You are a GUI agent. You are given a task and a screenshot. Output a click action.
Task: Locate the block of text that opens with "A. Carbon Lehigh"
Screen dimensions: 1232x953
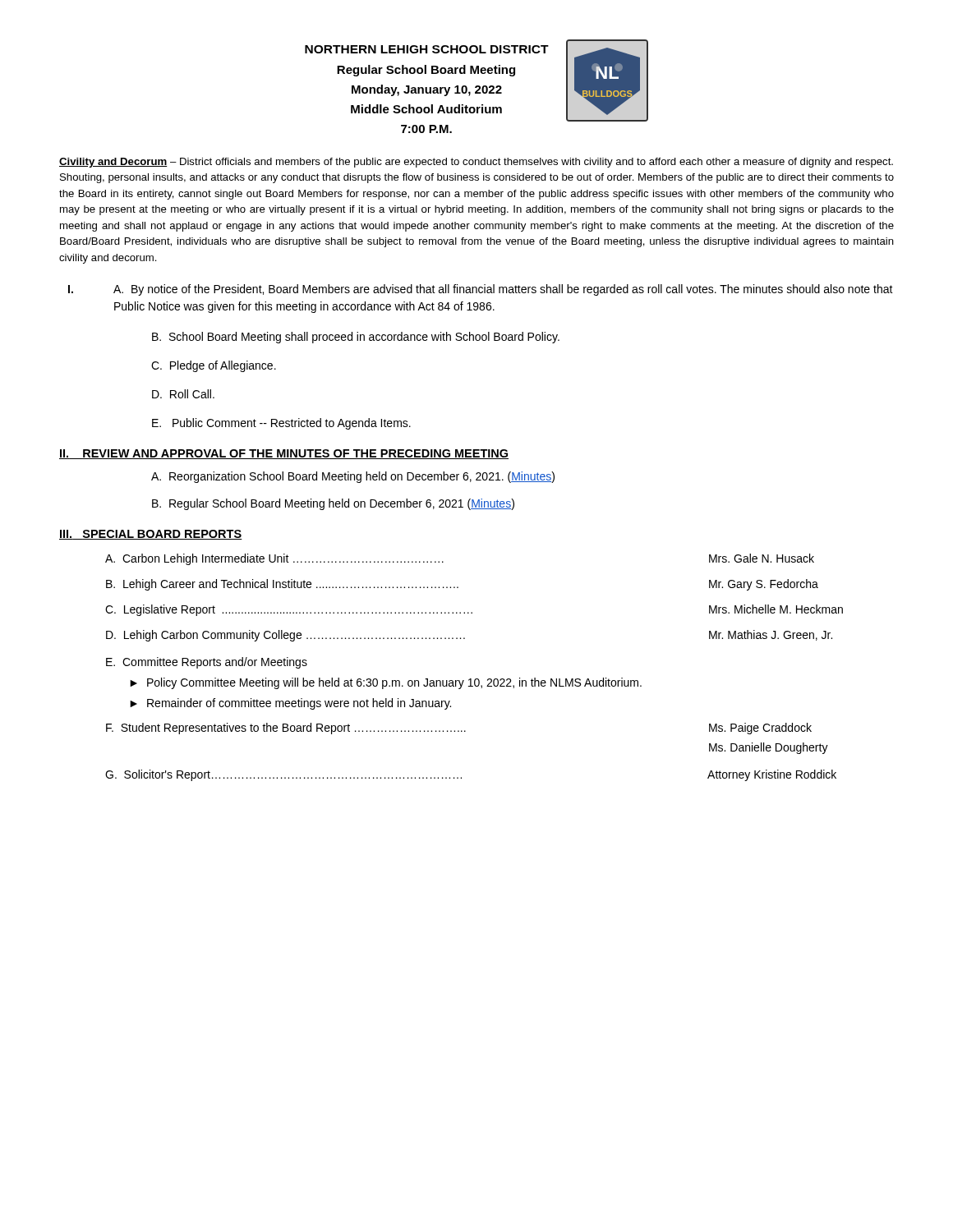[193, 559]
